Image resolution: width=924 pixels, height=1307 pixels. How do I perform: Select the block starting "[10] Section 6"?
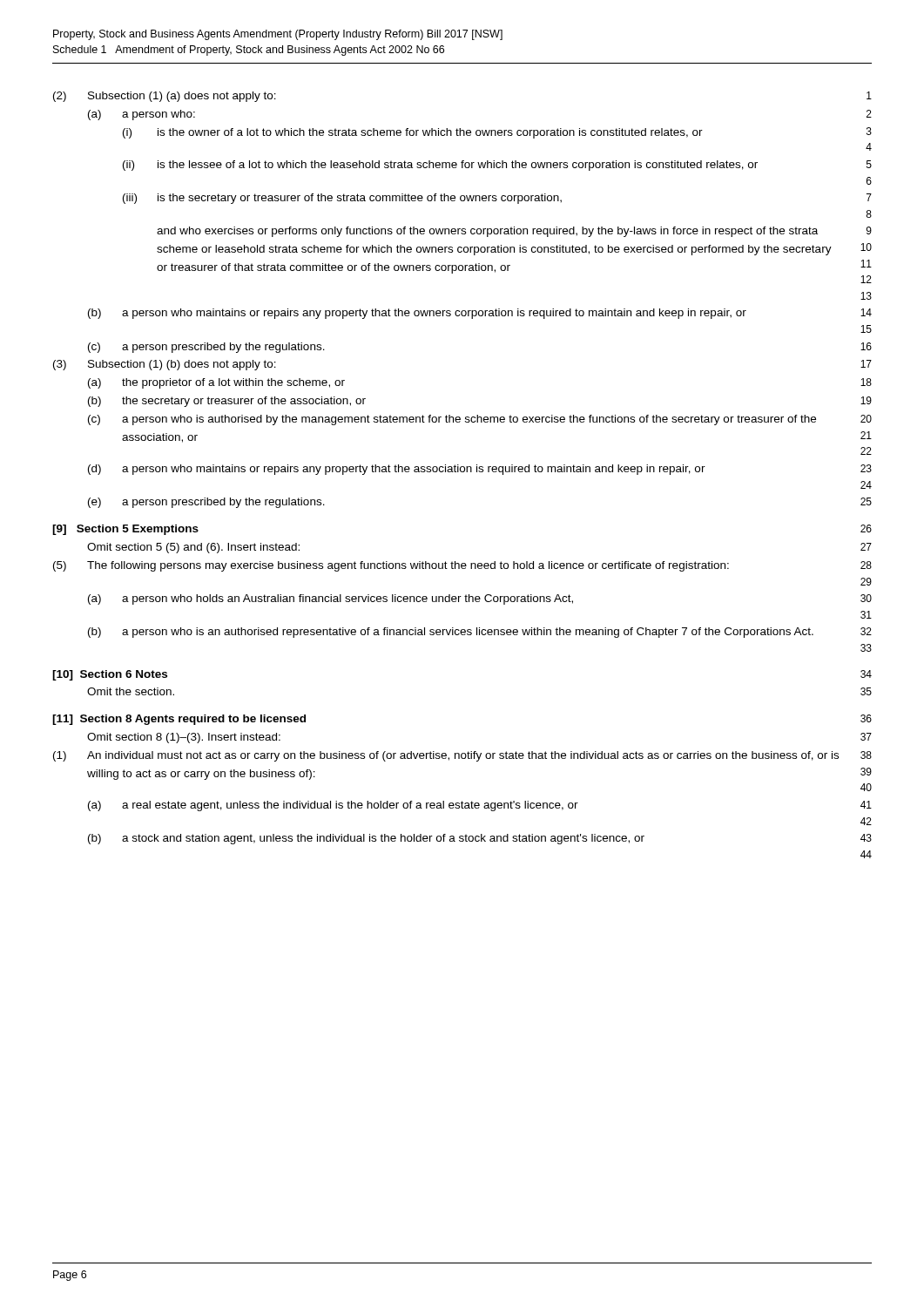110,675
